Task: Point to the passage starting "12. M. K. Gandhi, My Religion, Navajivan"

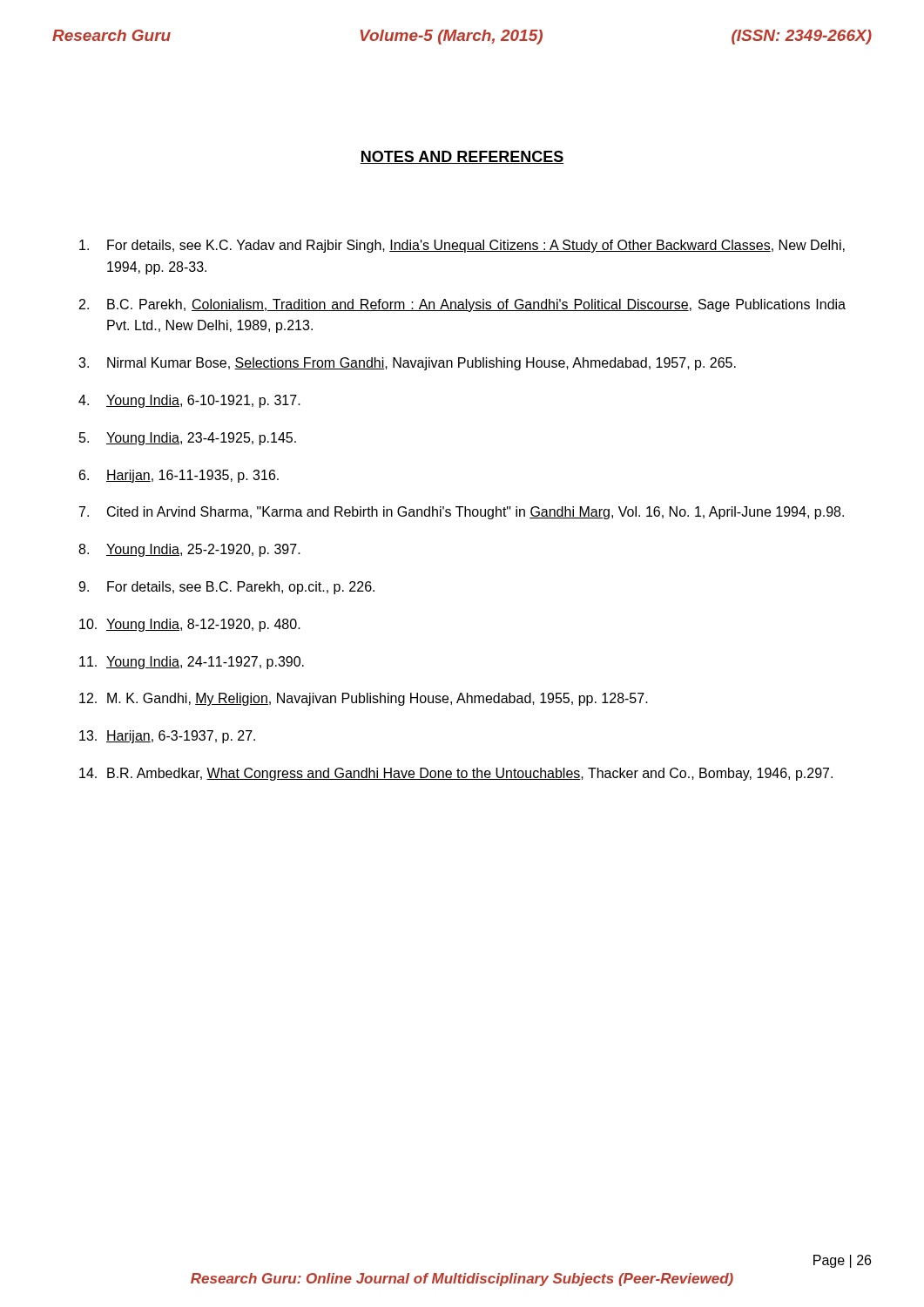Action: (x=462, y=699)
